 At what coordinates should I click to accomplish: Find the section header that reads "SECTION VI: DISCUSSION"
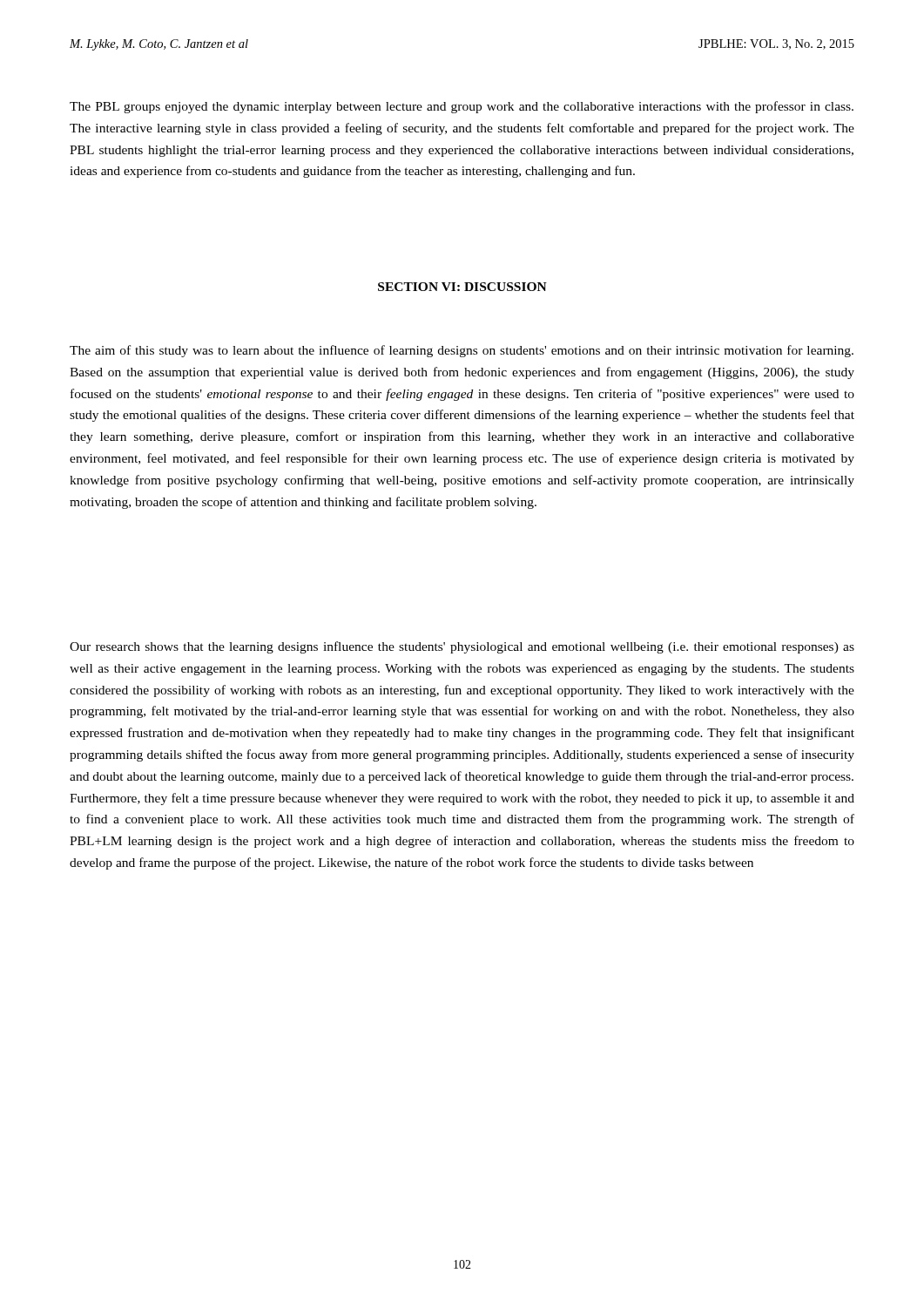pos(462,286)
